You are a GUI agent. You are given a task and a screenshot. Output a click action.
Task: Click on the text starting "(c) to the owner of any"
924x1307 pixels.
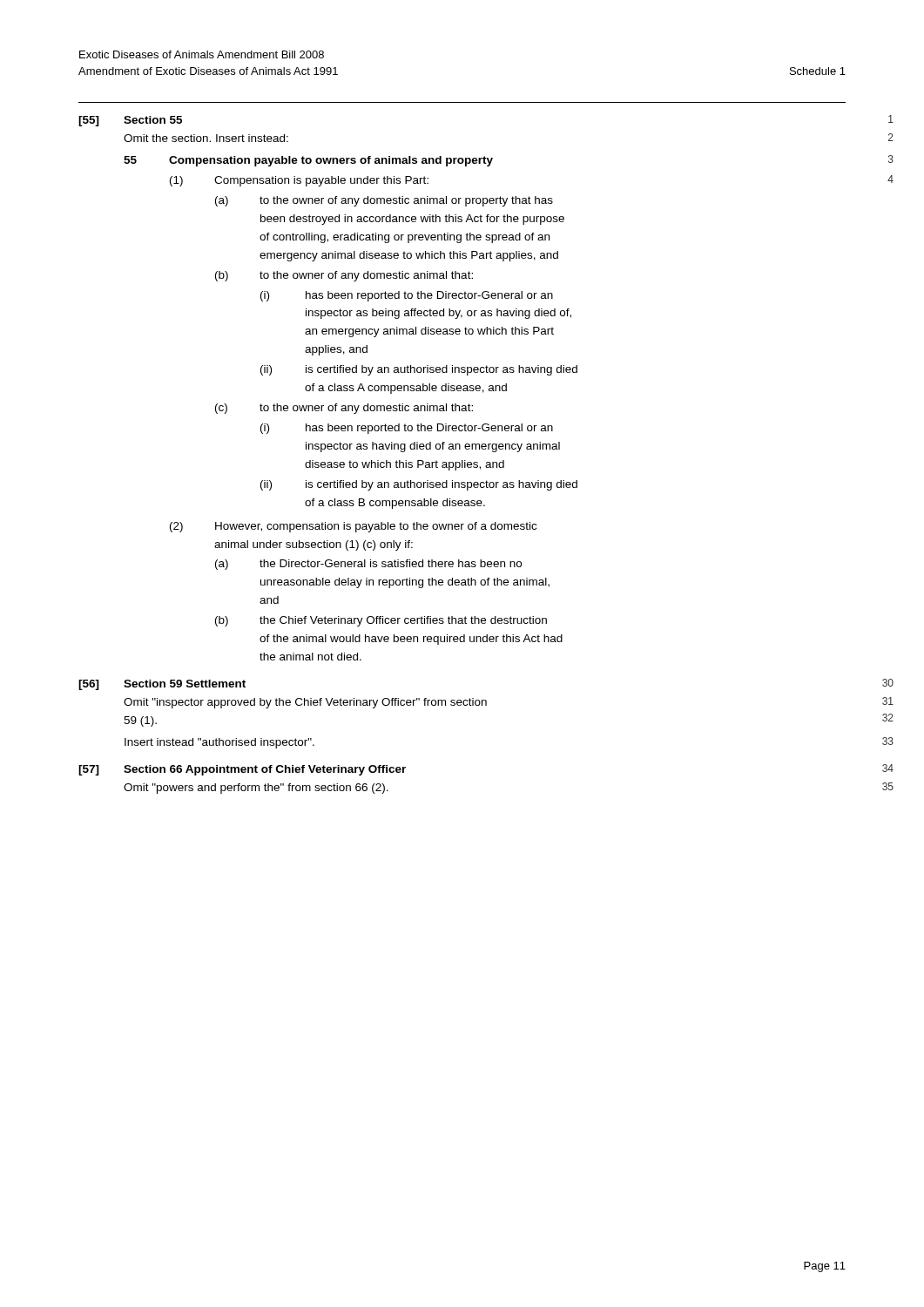pyautogui.click(x=344, y=409)
